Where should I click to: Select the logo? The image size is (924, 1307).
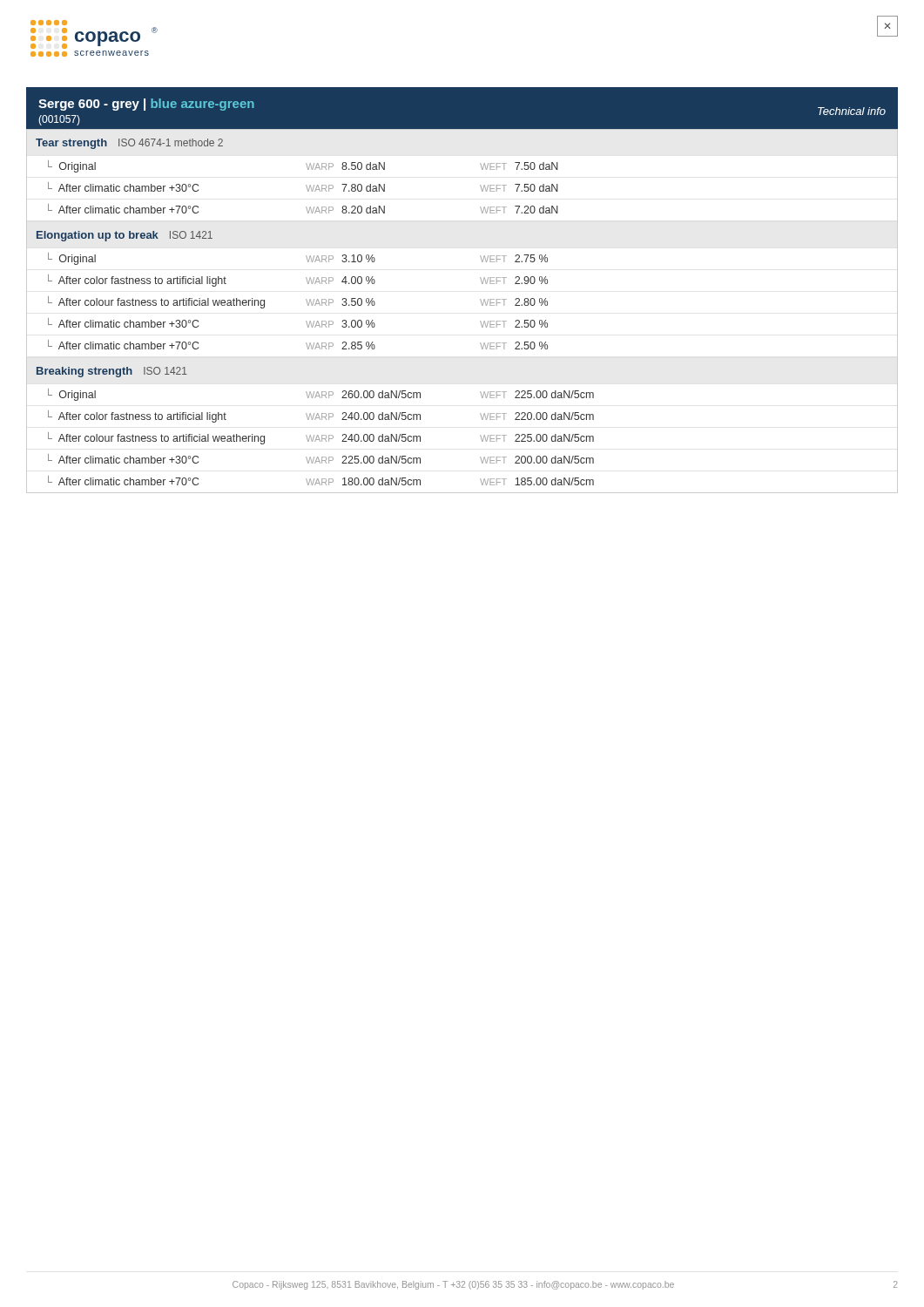[x=96, y=46]
